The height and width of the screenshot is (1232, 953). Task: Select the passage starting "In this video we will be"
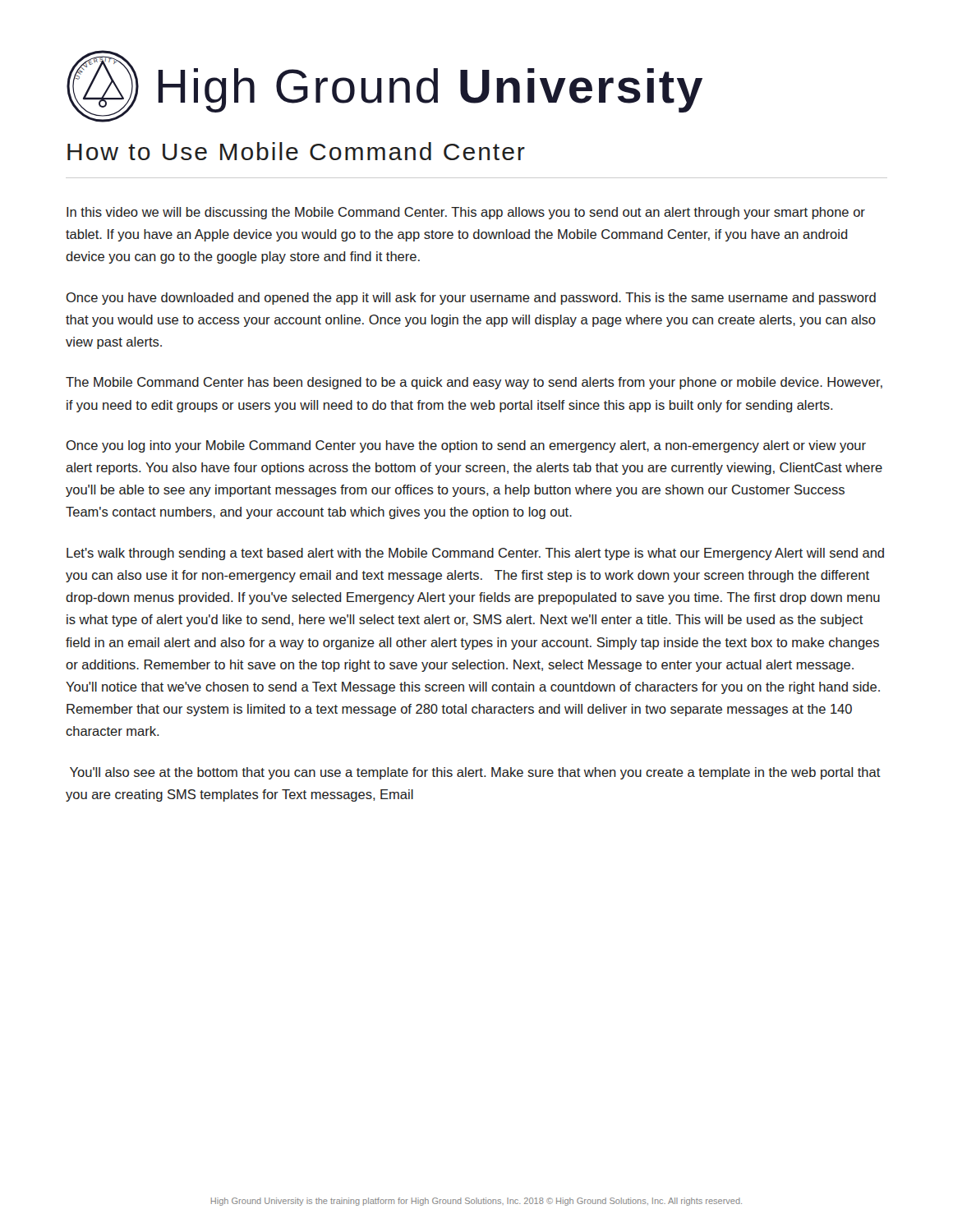tap(465, 234)
